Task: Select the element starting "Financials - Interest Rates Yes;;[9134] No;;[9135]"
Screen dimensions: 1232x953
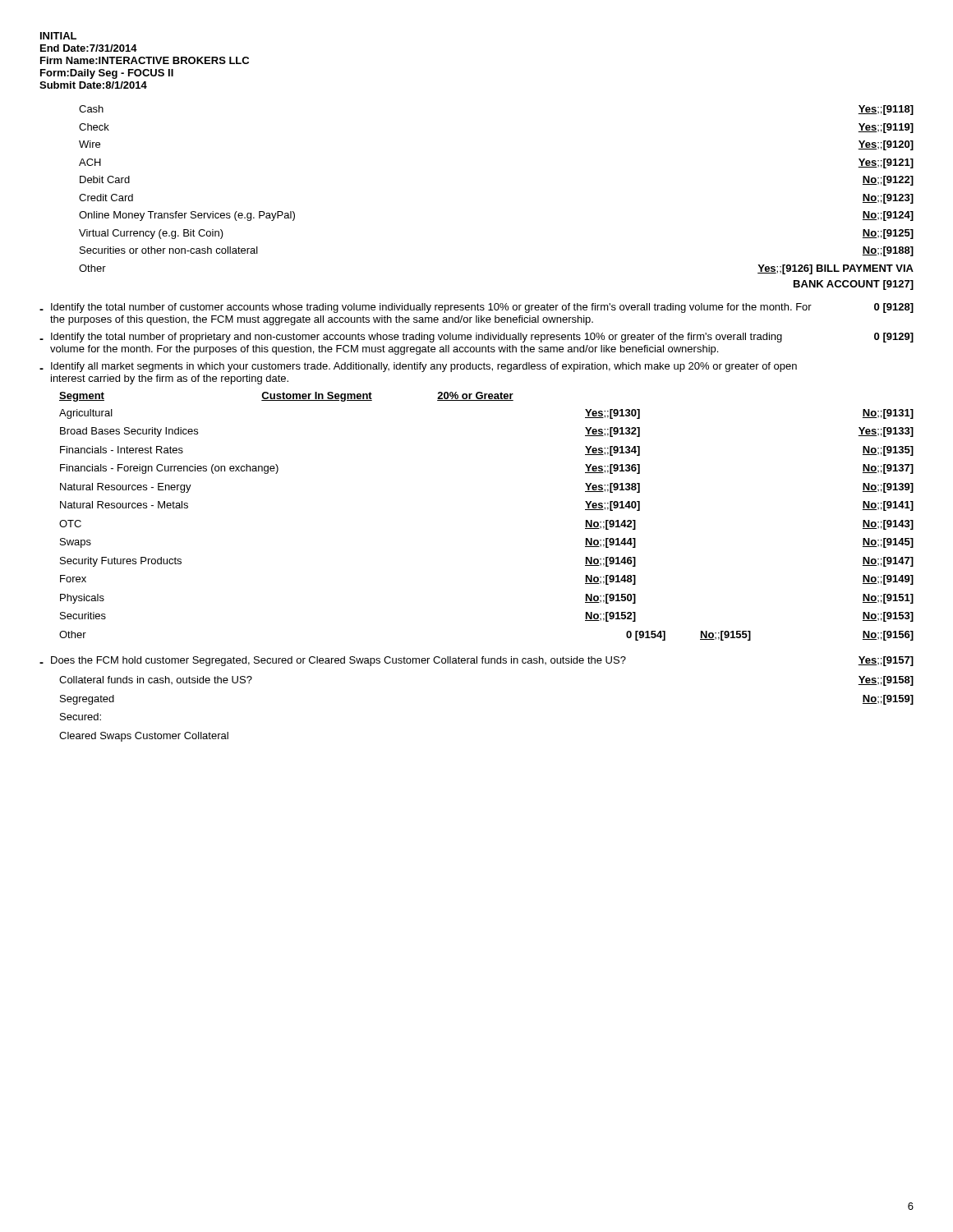Action: point(121,451)
